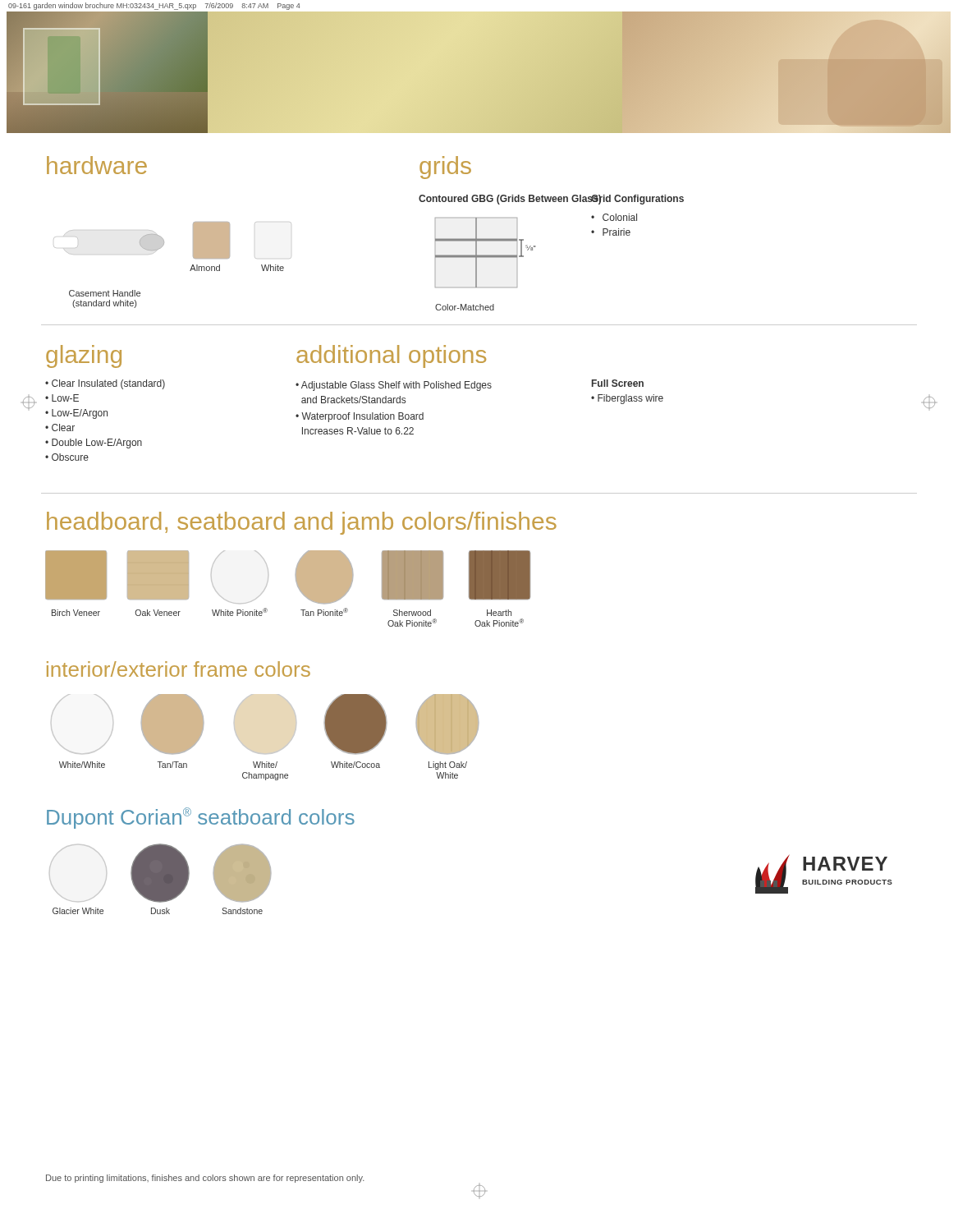Click where it says "• Clear Insulated (standard)"

click(x=105, y=384)
